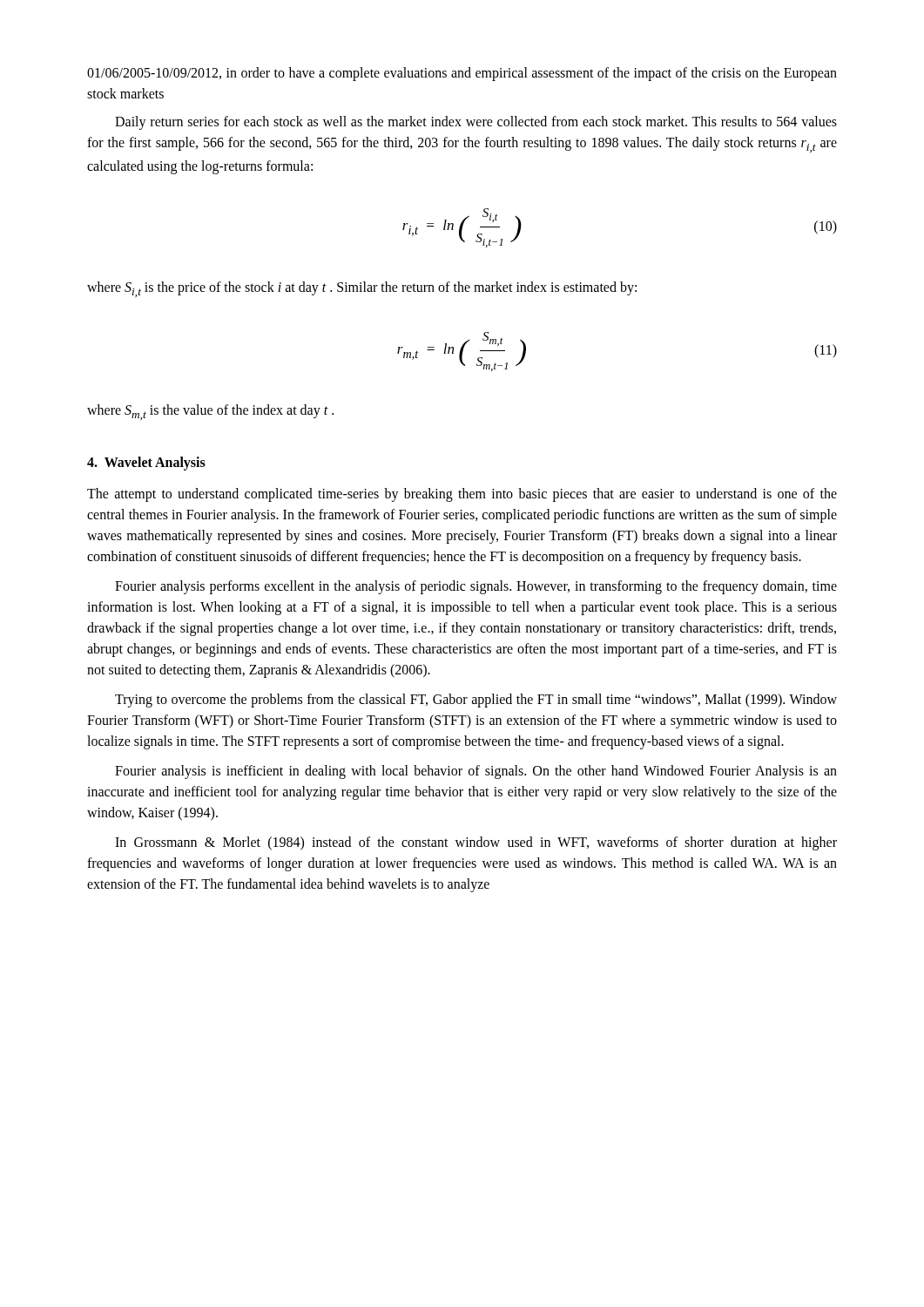Image resolution: width=924 pixels, height=1307 pixels.
Task: Locate the region starting "ri,t = ln ( Si,t Si,t−1 ) (10)"
Action: [463, 226]
